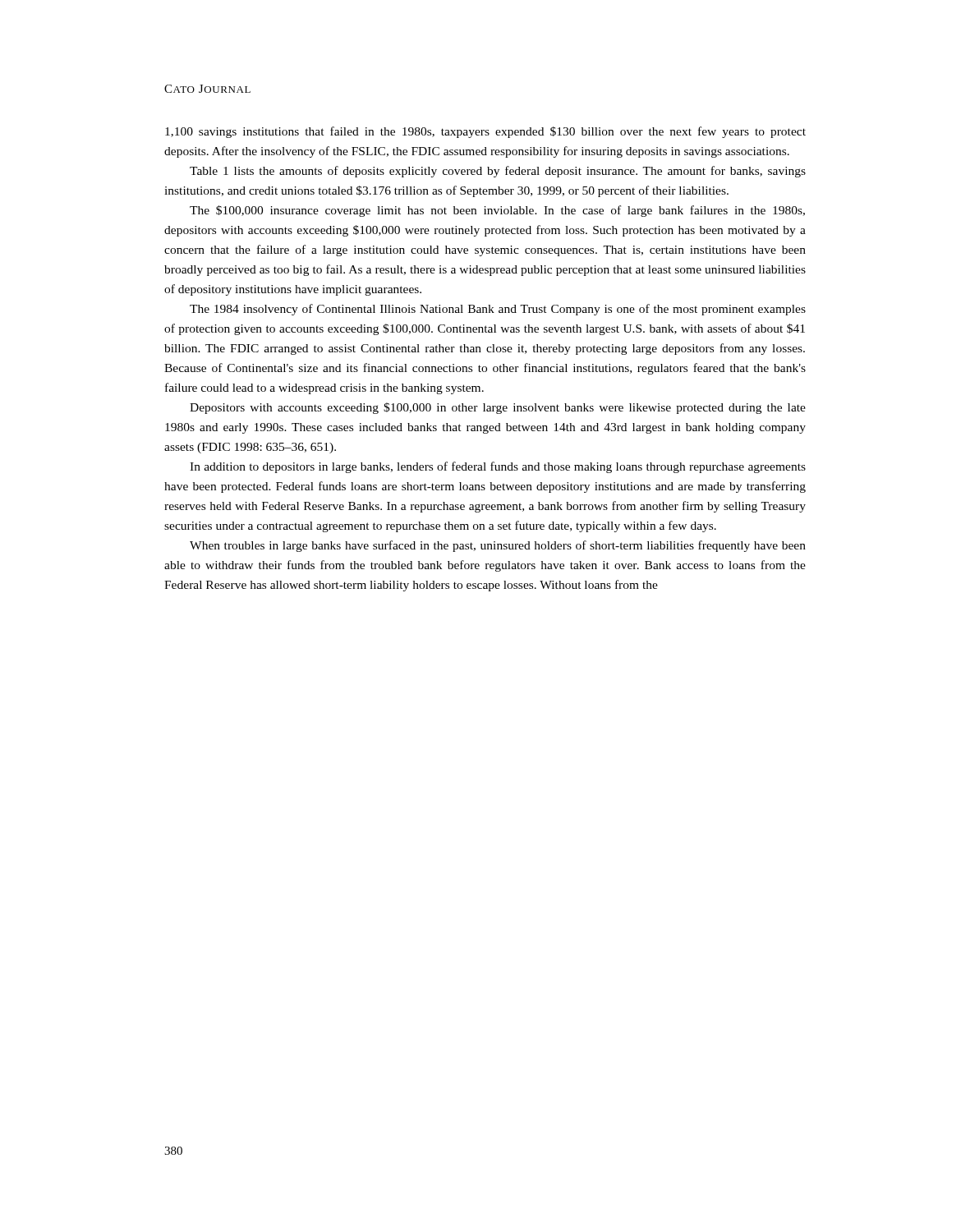970x1232 pixels.
Task: Find the text block starting "The 1984 insolvency of Continental Illinois National Bank"
Action: (485, 348)
